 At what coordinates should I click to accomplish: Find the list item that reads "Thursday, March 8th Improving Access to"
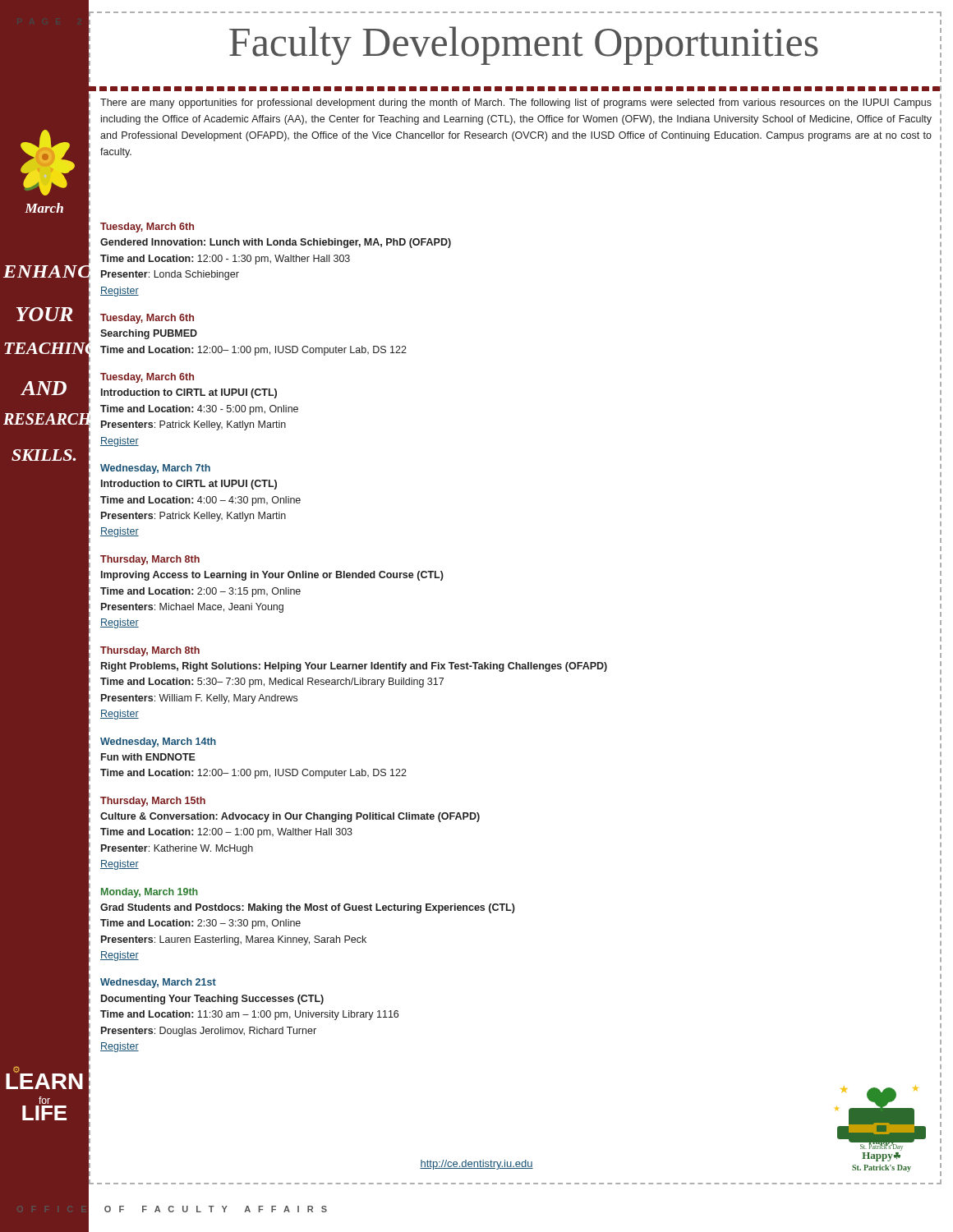[x=150, y=560]
